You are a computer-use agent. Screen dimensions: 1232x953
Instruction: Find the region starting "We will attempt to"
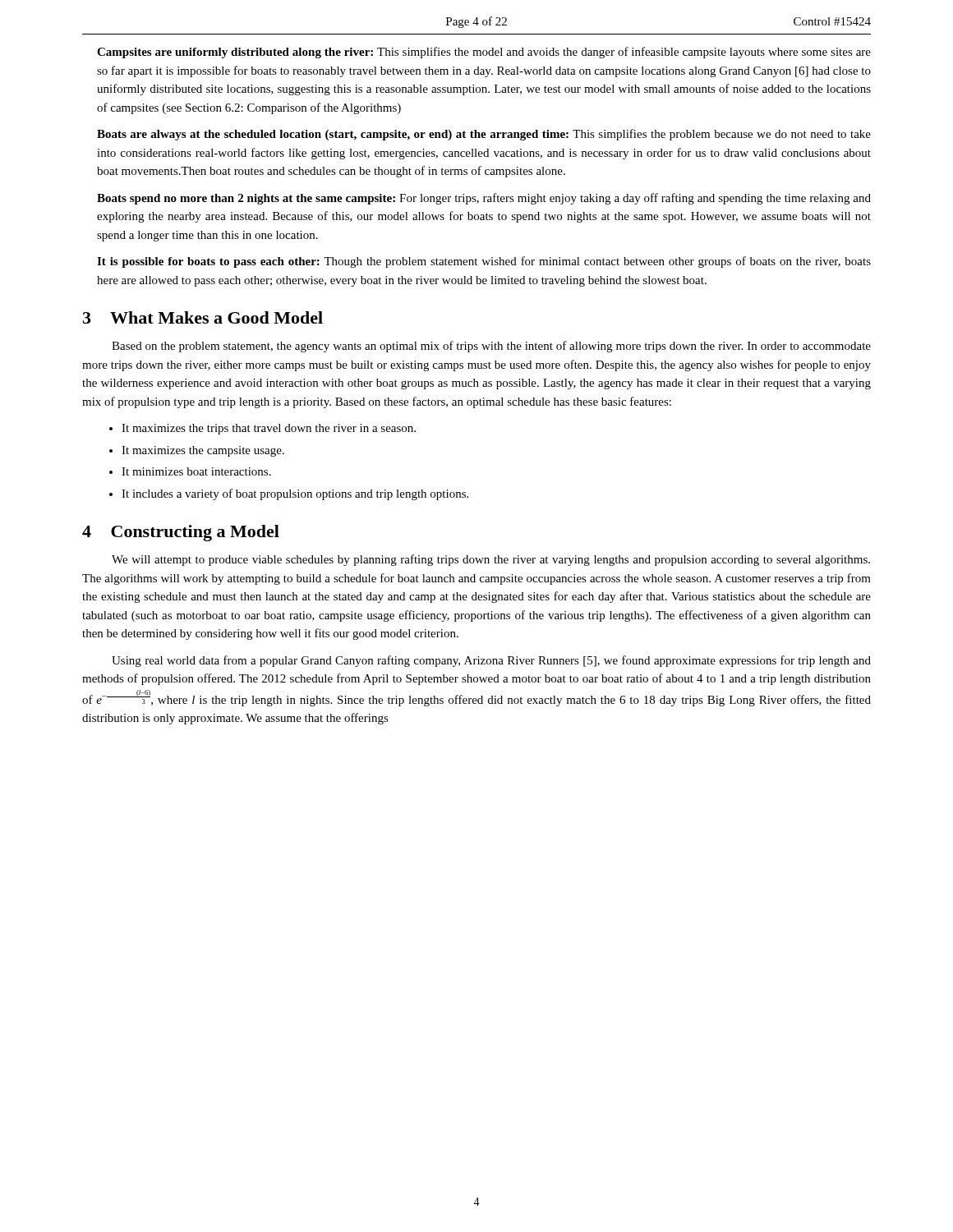coord(476,597)
